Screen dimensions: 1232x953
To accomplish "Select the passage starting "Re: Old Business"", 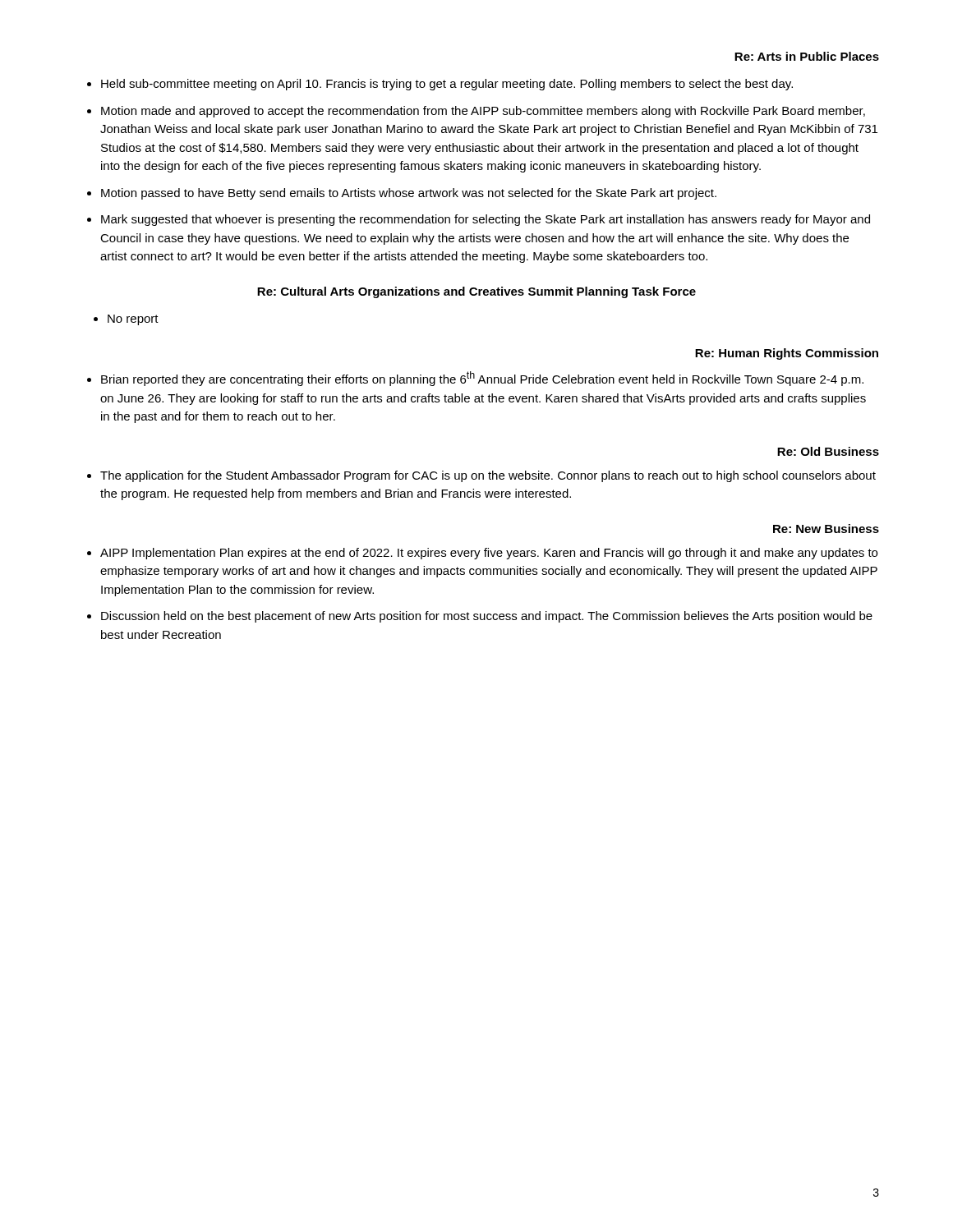I will (828, 451).
